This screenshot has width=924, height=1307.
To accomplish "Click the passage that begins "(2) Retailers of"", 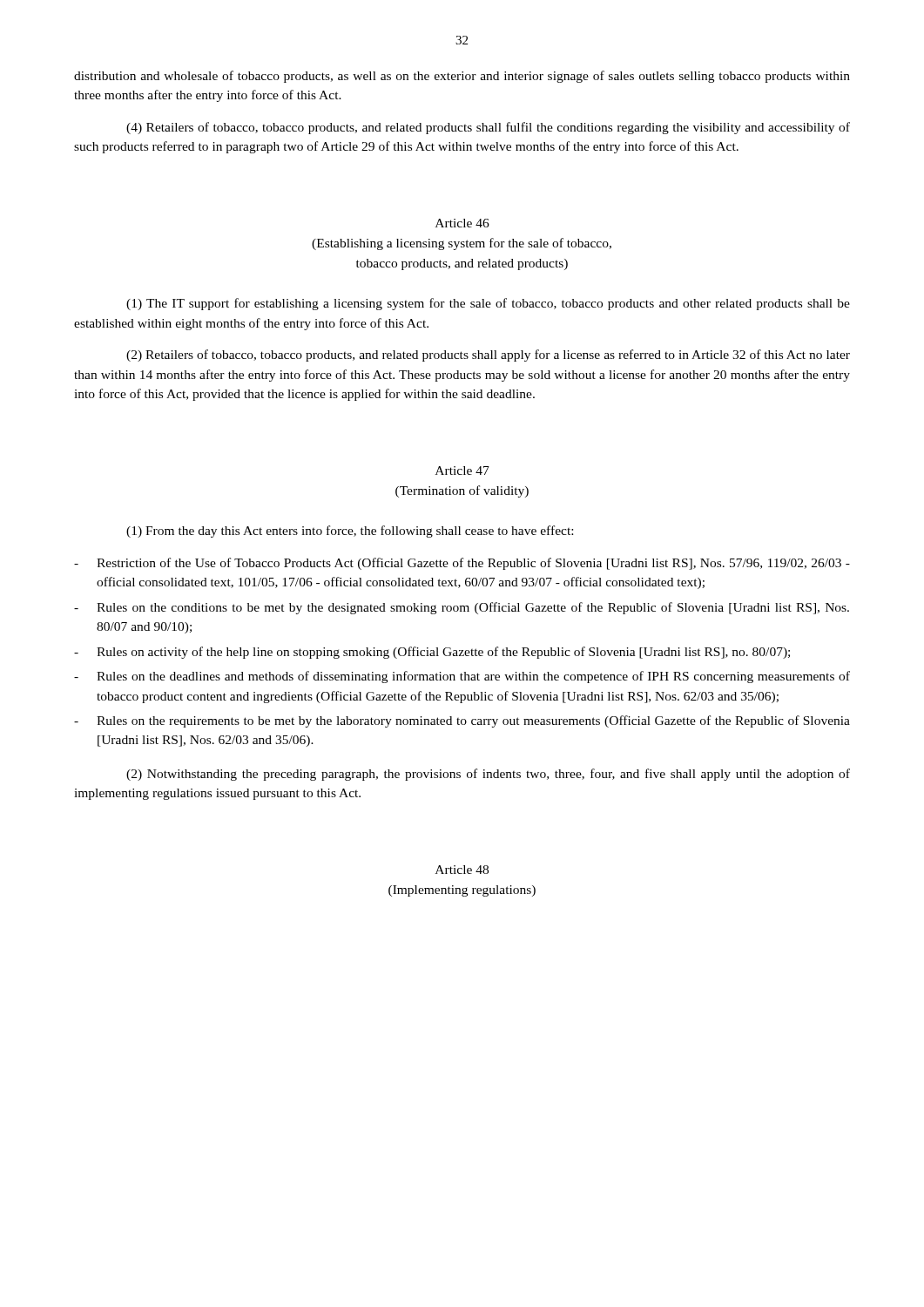I will (462, 374).
